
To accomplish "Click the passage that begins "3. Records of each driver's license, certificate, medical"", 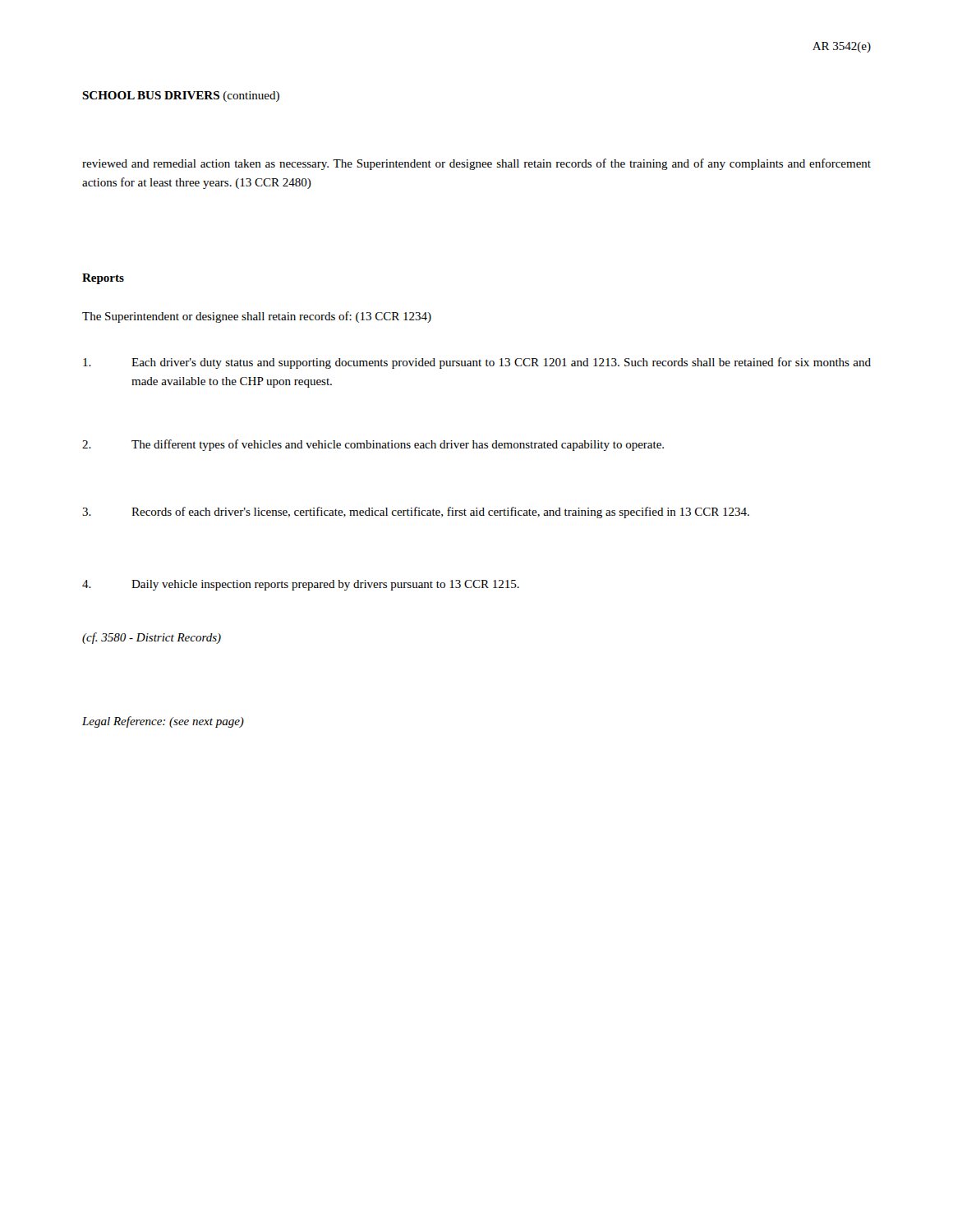I will tap(476, 512).
